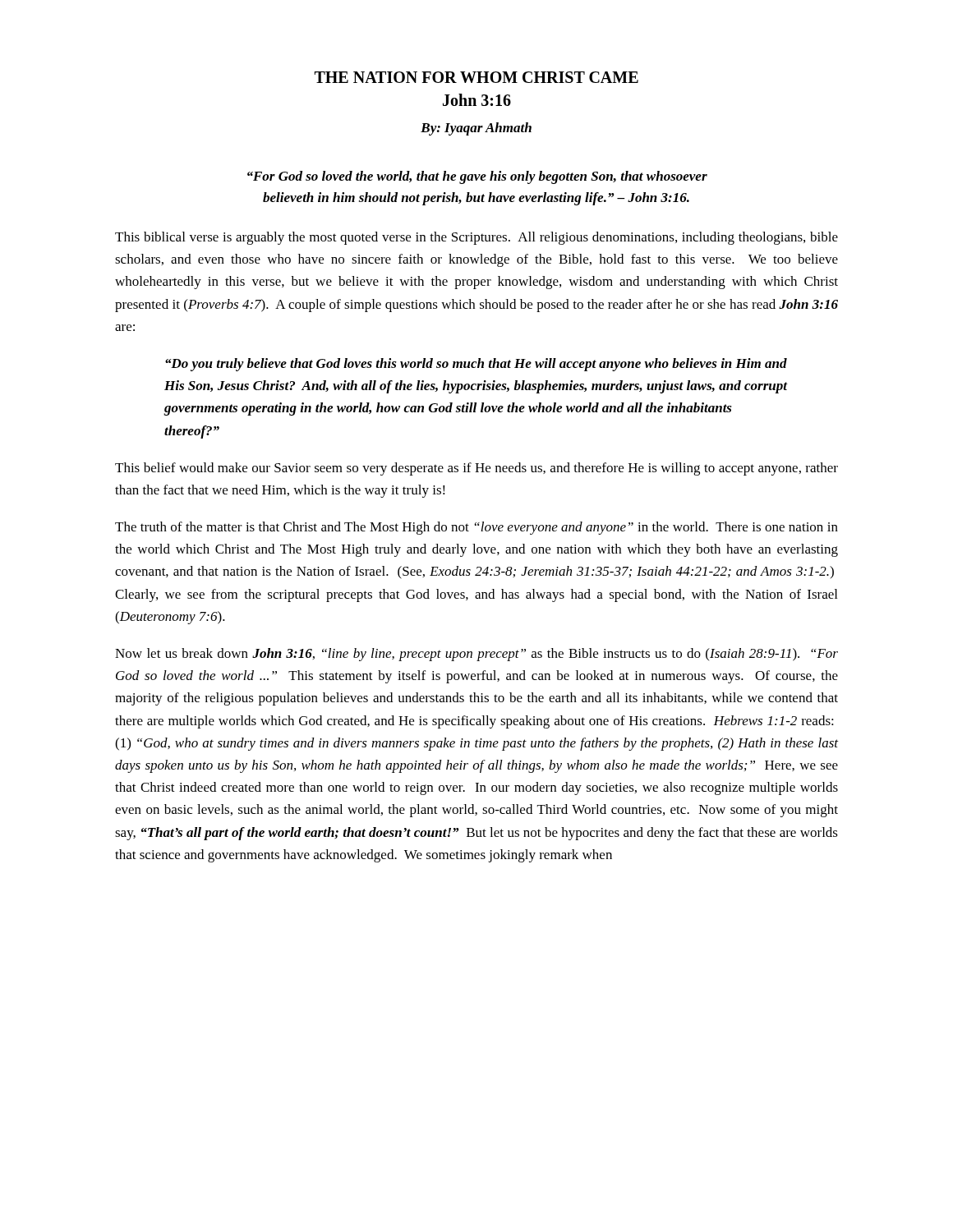Locate the text block with the text "This biblical verse is"
953x1232 pixels.
tap(476, 282)
